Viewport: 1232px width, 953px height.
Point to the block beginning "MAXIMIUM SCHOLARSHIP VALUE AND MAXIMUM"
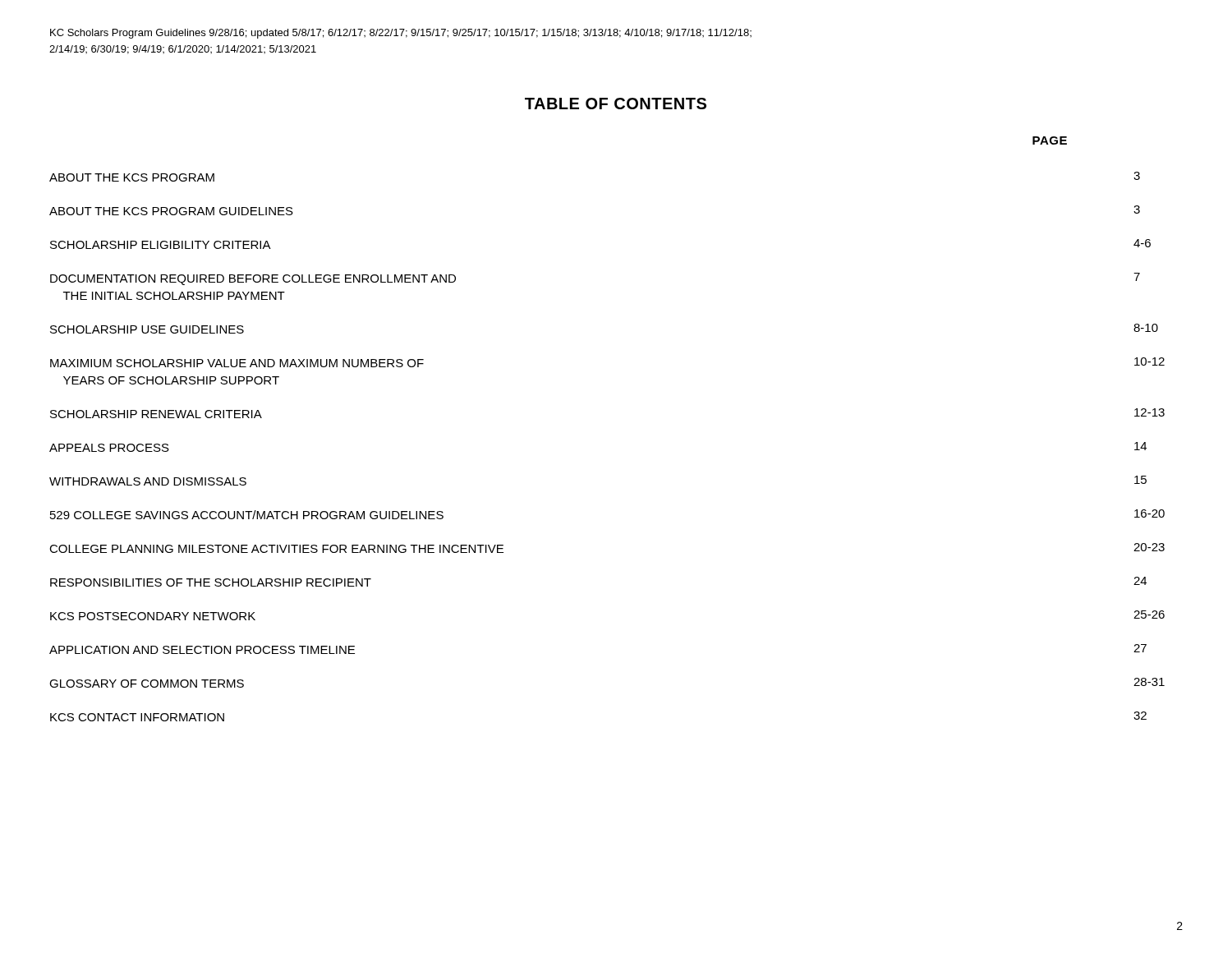[231, 362]
